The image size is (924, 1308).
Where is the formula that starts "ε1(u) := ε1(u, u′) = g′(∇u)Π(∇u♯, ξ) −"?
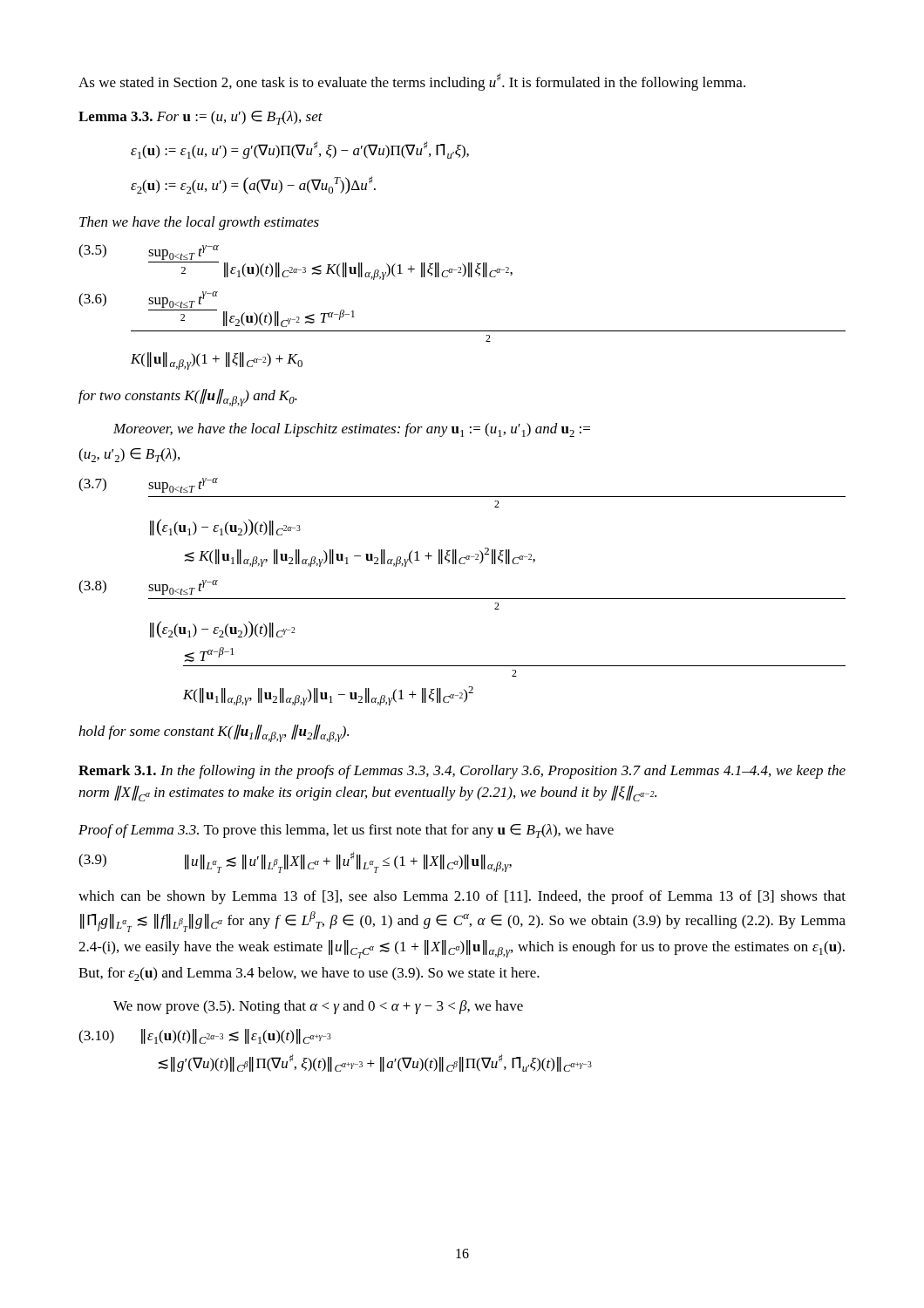300,150
